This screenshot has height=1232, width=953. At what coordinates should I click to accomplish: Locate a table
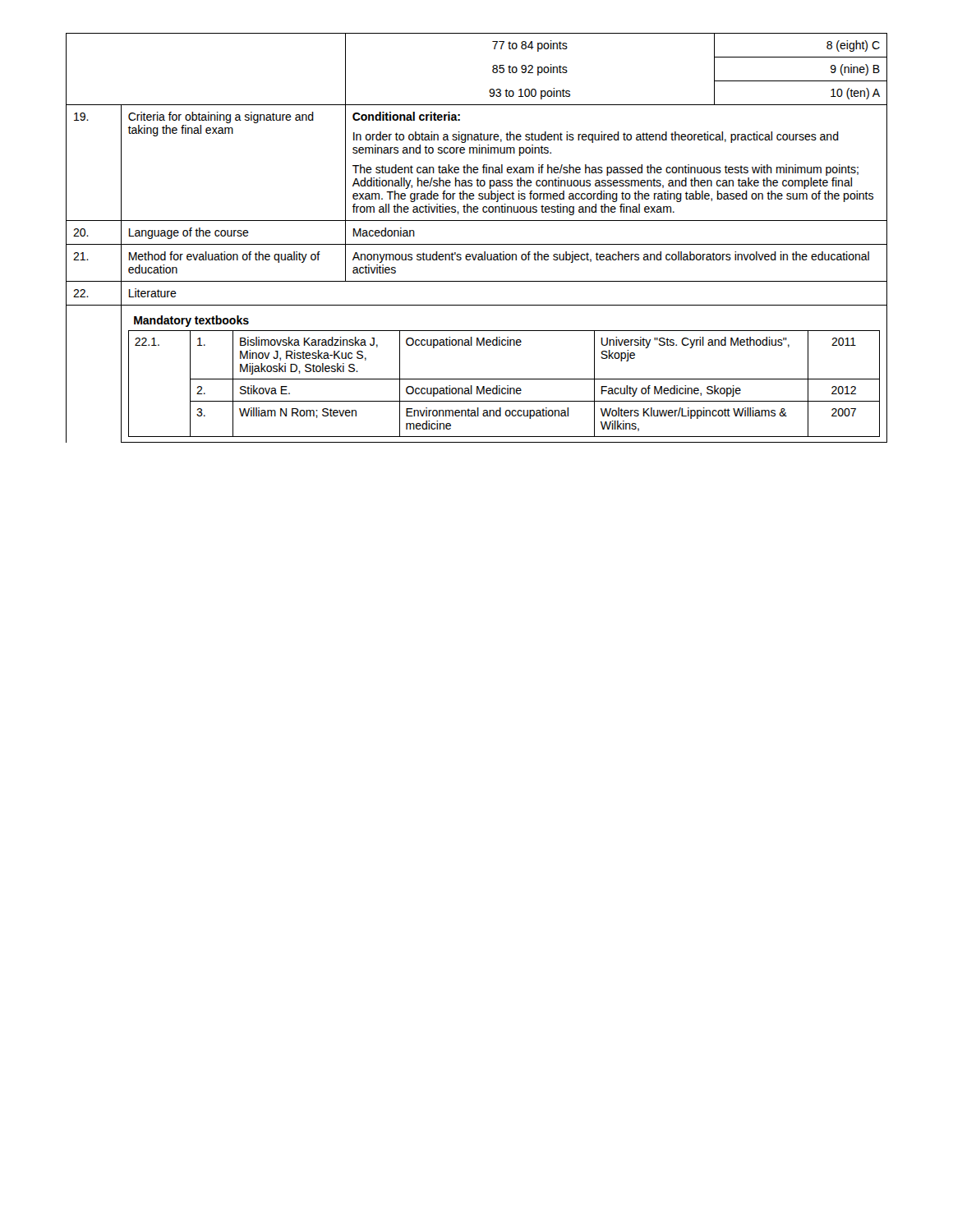coord(476,238)
